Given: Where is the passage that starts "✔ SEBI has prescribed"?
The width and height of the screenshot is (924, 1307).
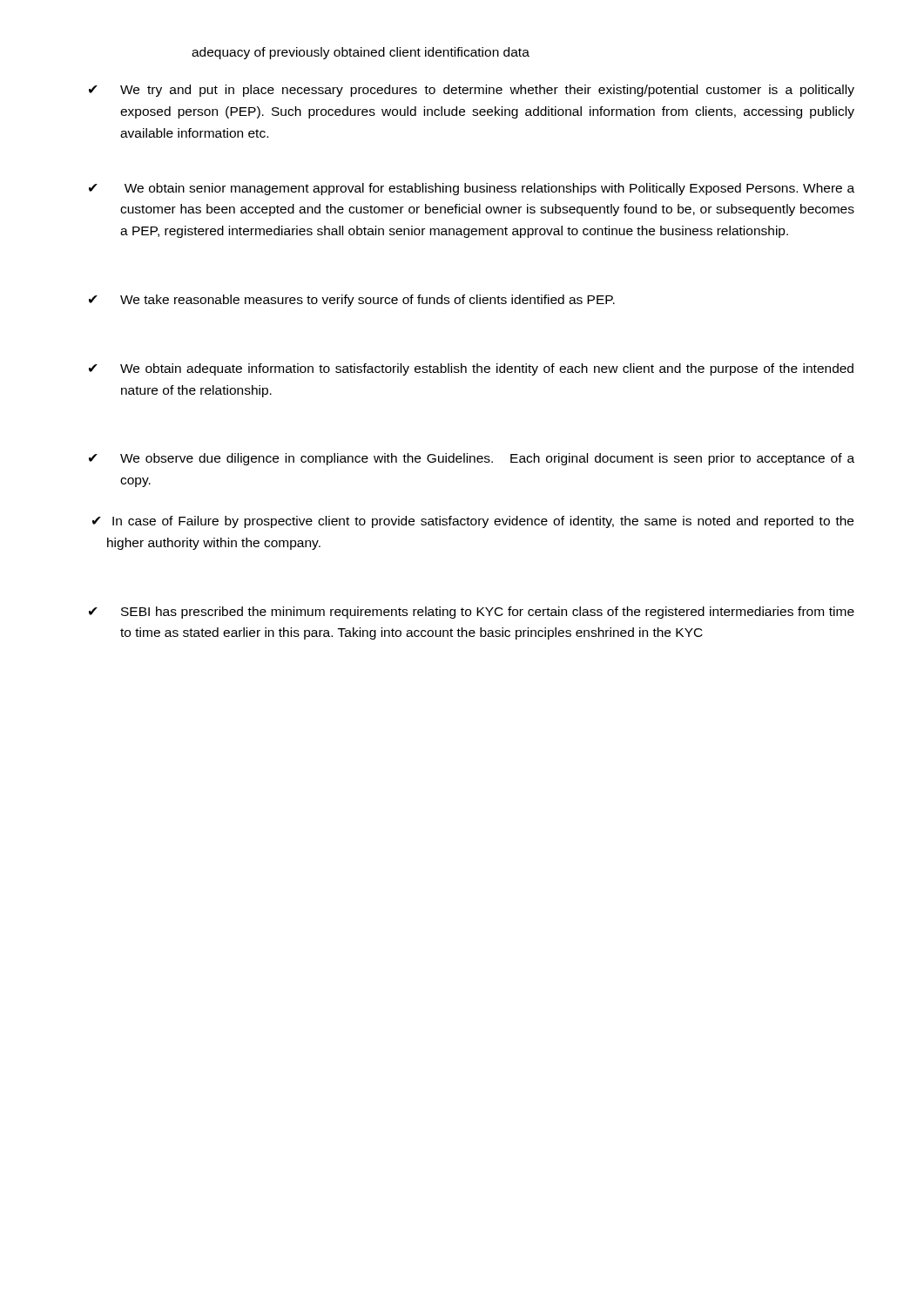Looking at the screenshot, I should pos(471,622).
